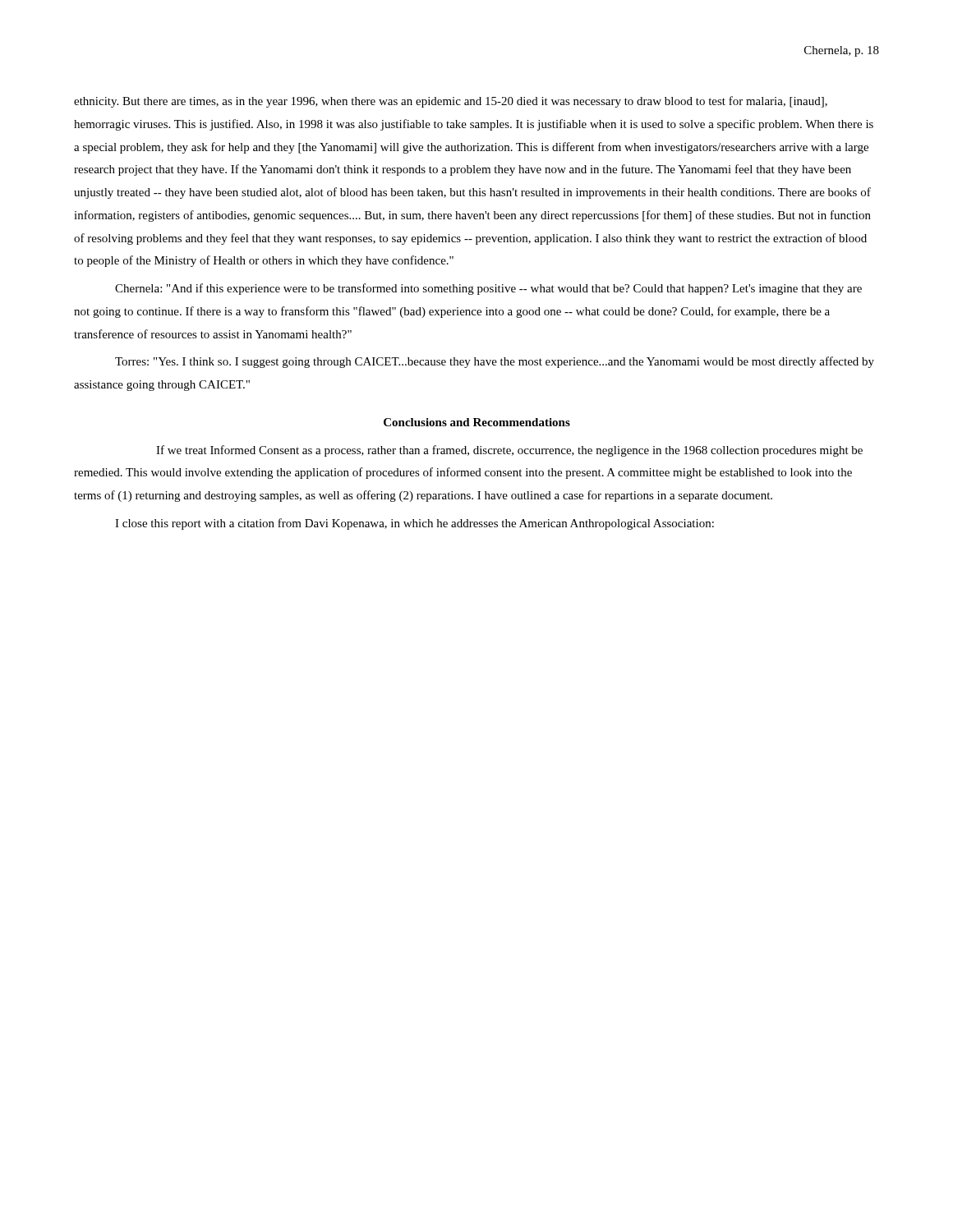Point to the block starting "If we treat Informed"
This screenshot has height=1232, width=953.
468,472
